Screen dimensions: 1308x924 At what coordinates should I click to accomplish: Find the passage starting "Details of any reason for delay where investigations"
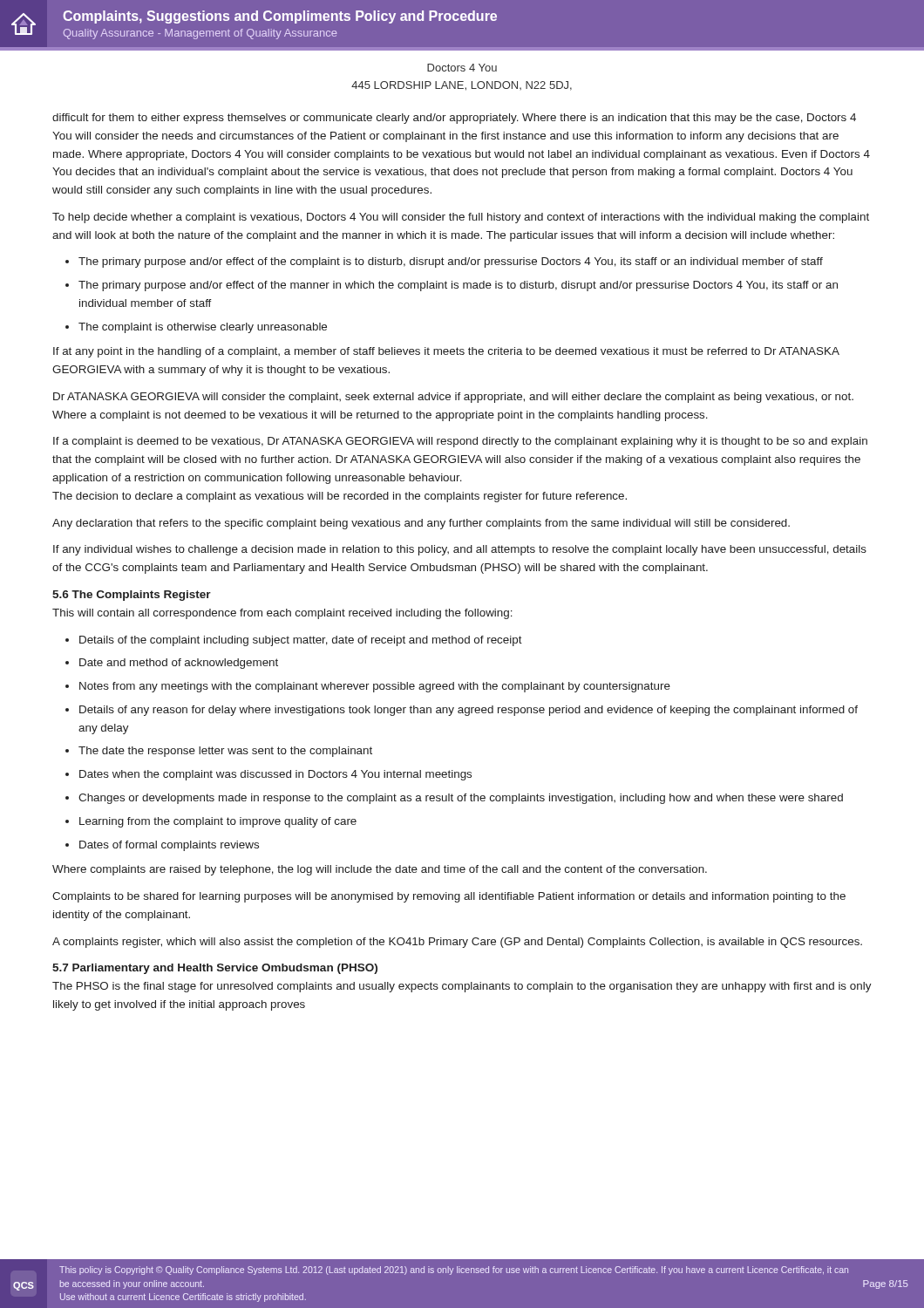pyautogui.click(x=468, y=718)
